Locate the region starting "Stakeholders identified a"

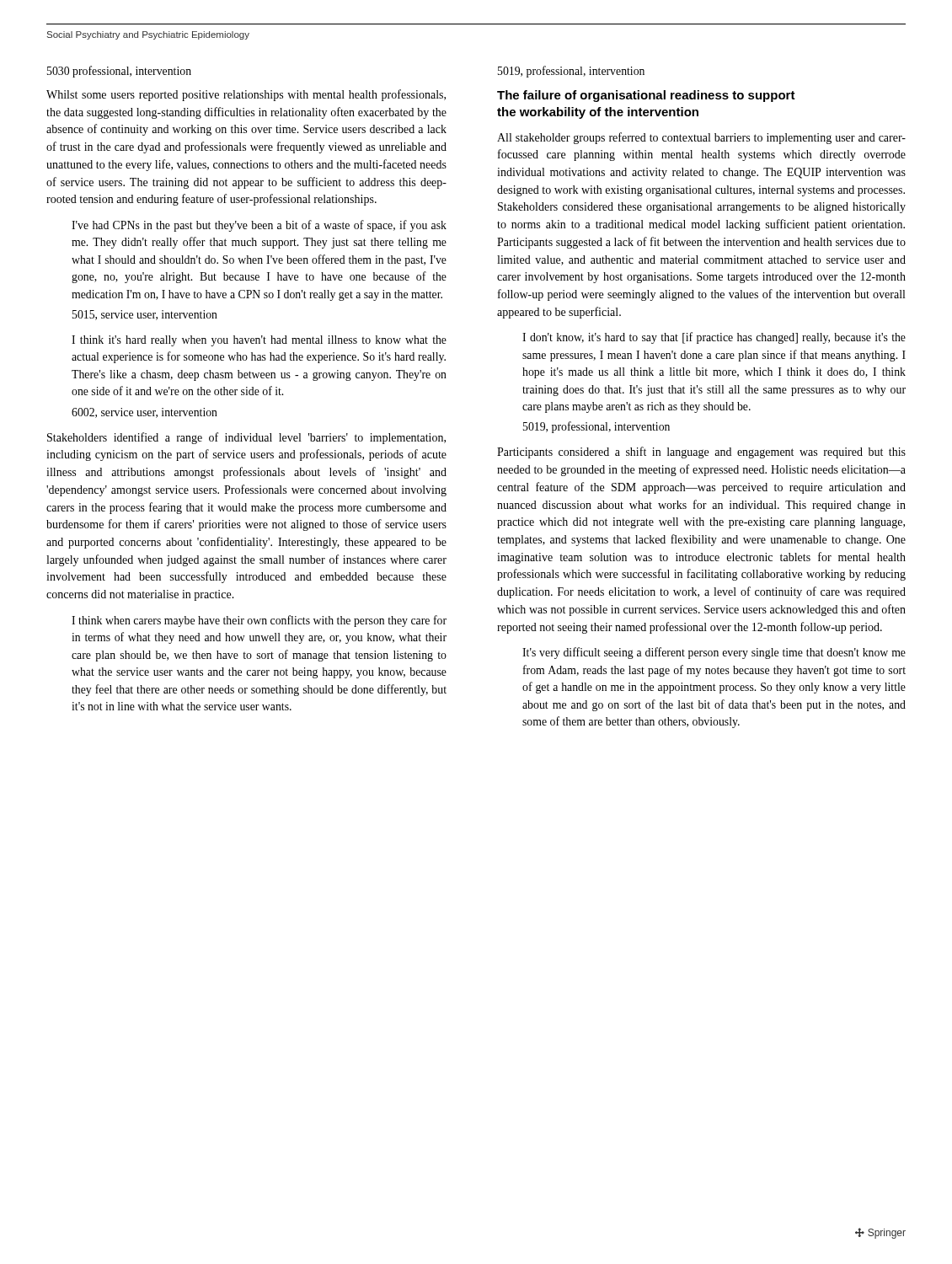[x=246, y=516]
